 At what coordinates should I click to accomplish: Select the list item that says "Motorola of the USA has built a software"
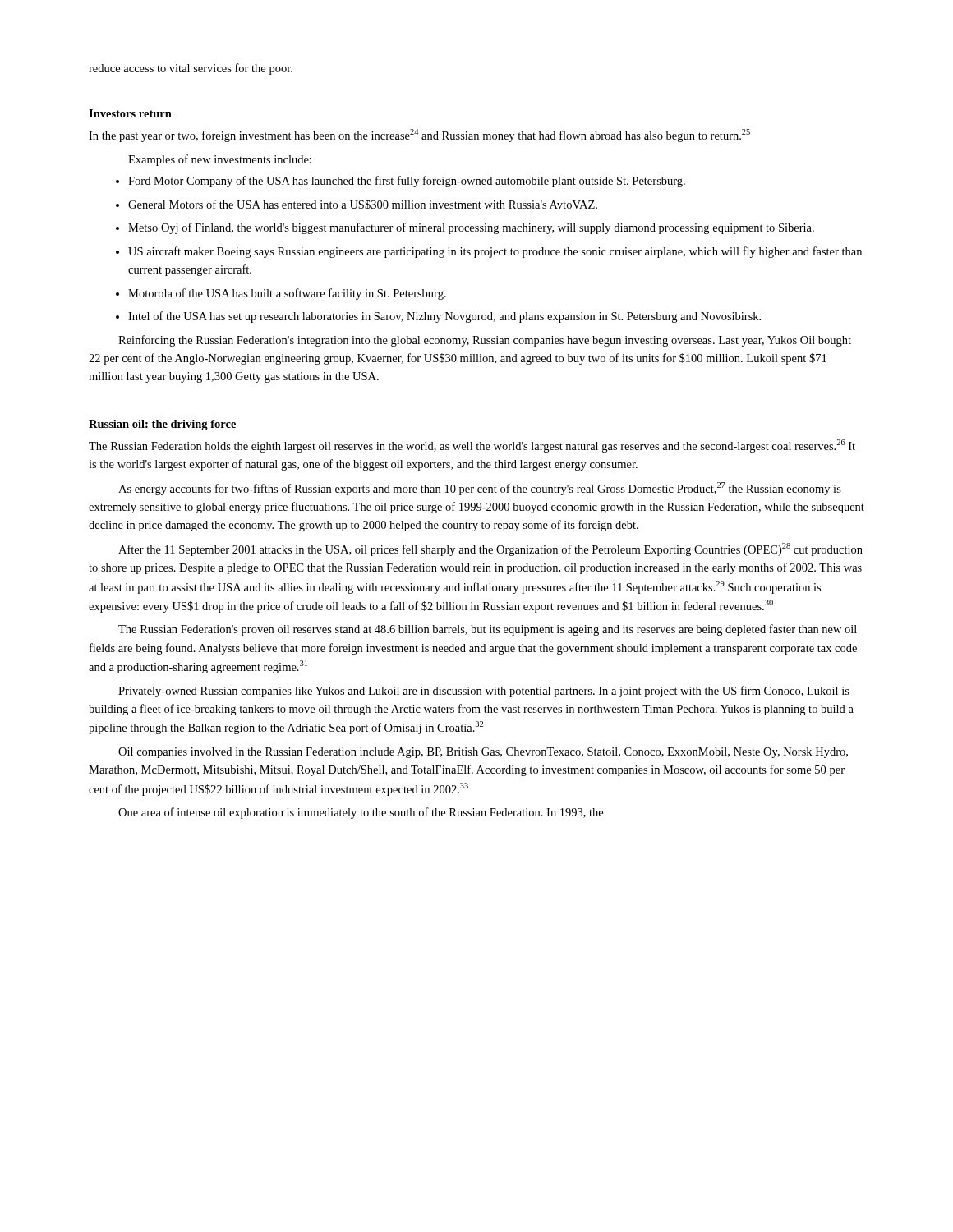(x=287, y=293)
